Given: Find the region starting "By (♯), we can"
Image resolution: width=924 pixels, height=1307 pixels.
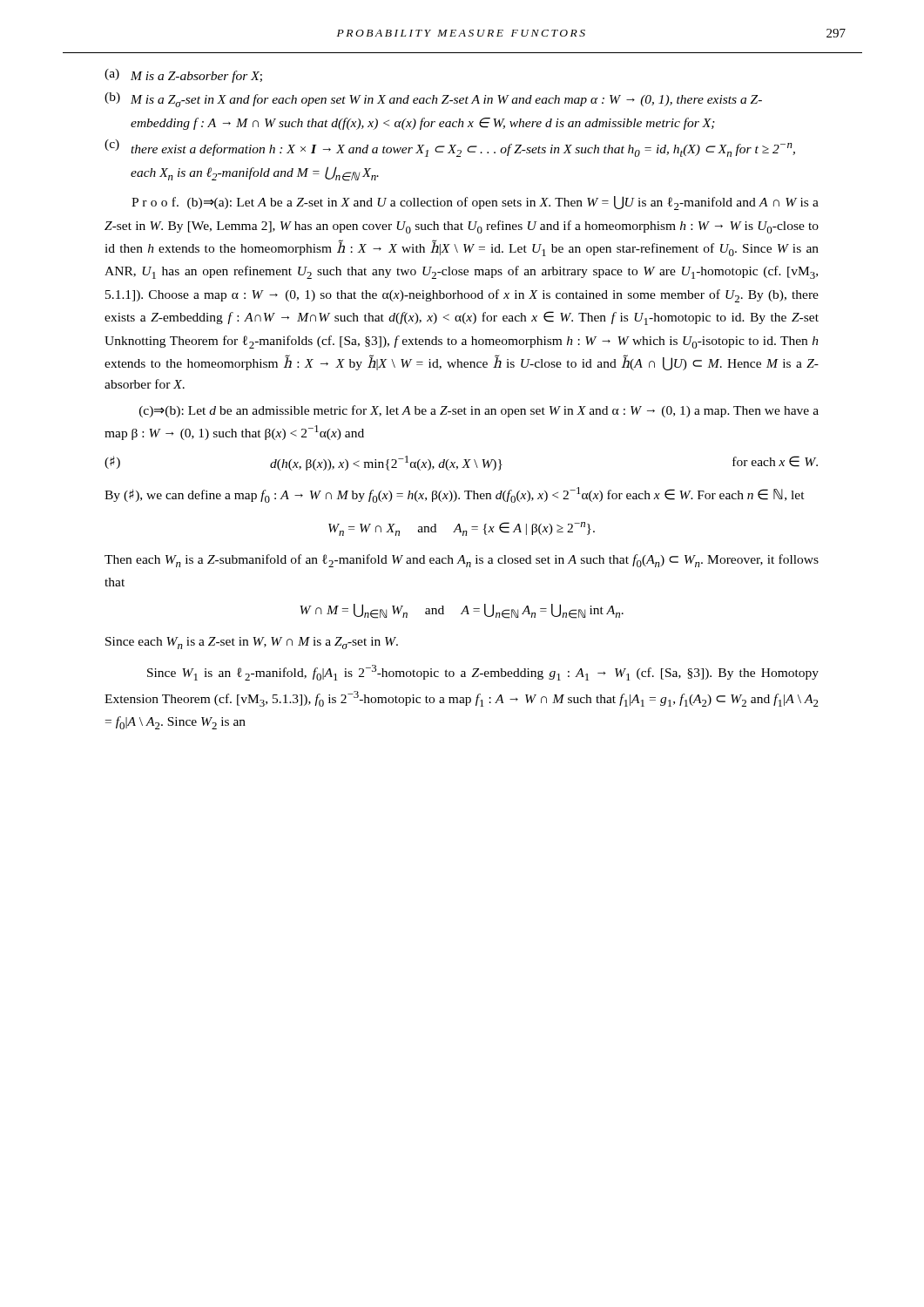Looking at the screenshot, I should (x=462, y=495).
